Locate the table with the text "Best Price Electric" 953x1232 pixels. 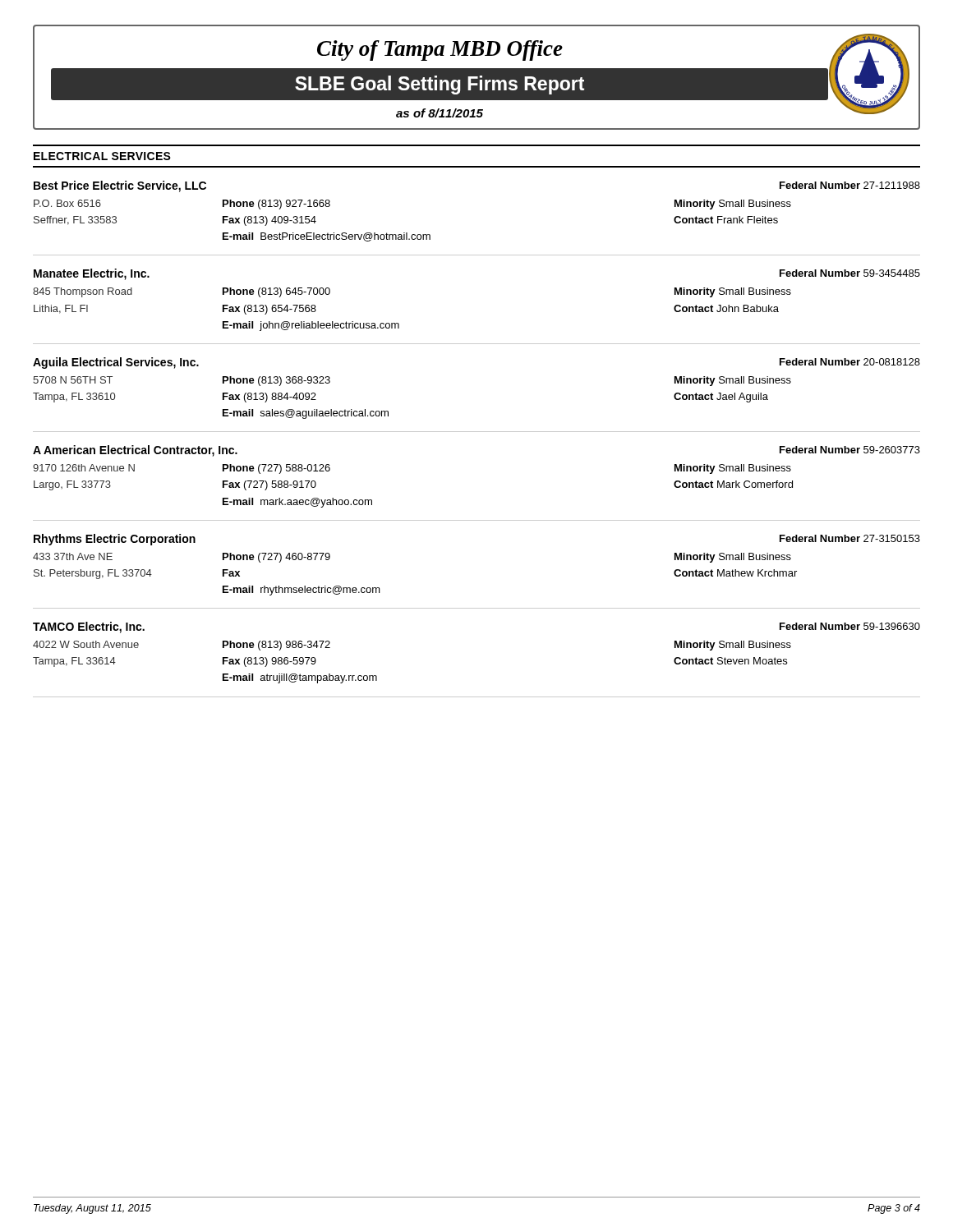tap(476, 212)
